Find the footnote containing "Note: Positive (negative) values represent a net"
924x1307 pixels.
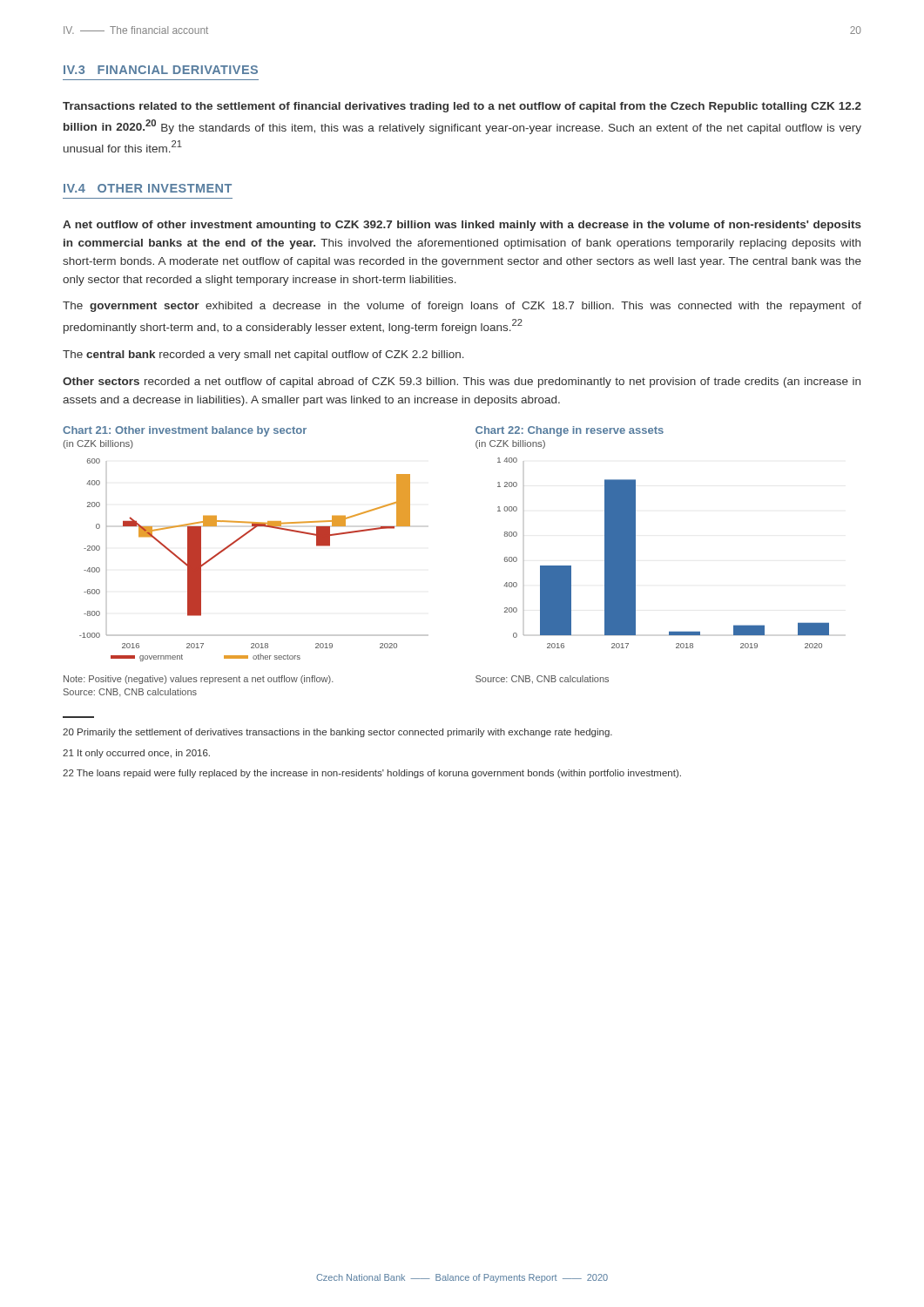click(x=198, y=685)
